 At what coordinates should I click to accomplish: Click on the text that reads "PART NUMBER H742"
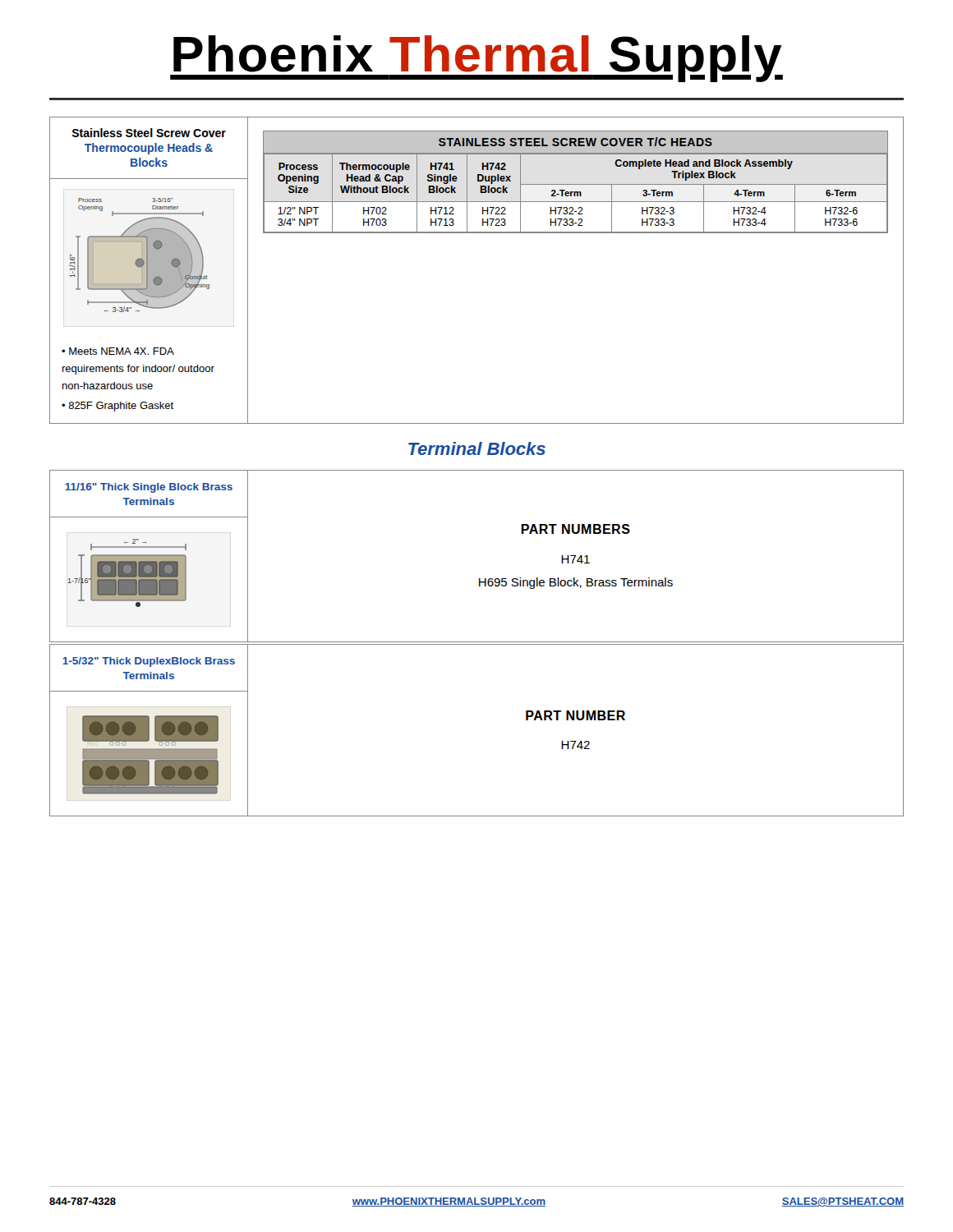point(576,730)
